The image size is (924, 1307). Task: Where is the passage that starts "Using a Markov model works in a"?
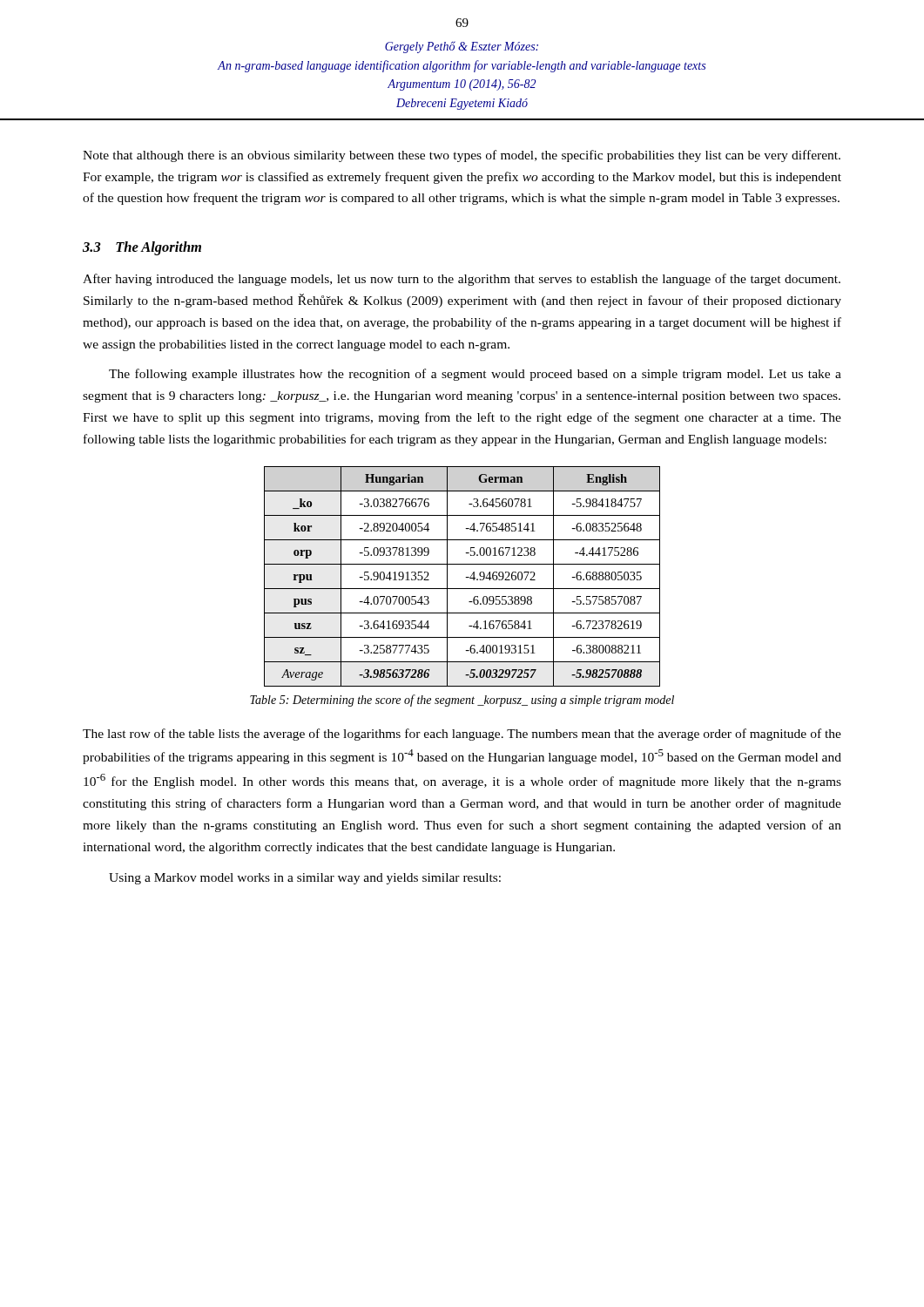[x=305, y=877]
